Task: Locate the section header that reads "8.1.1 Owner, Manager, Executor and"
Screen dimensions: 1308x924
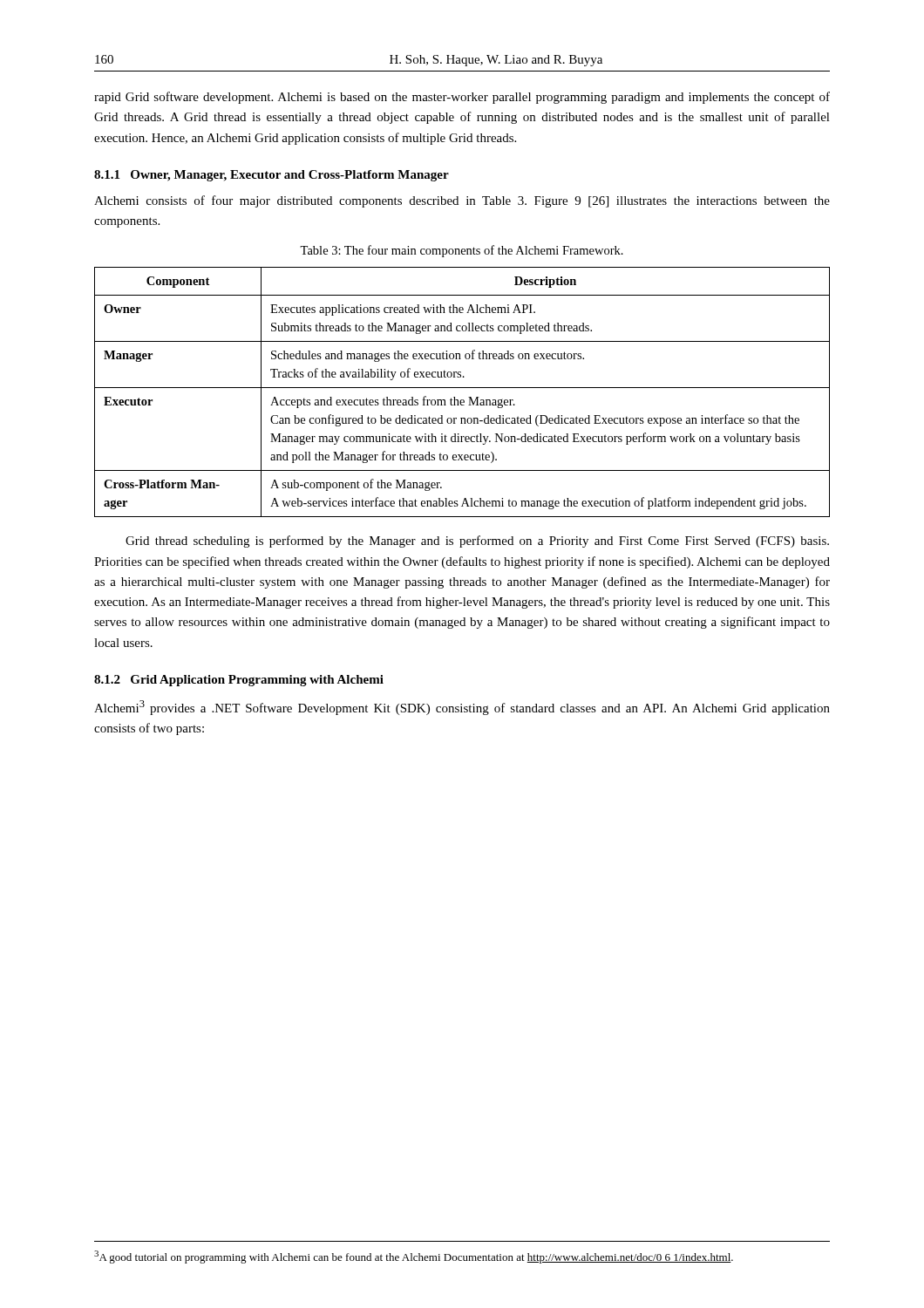Action: [x=271, y=174]
